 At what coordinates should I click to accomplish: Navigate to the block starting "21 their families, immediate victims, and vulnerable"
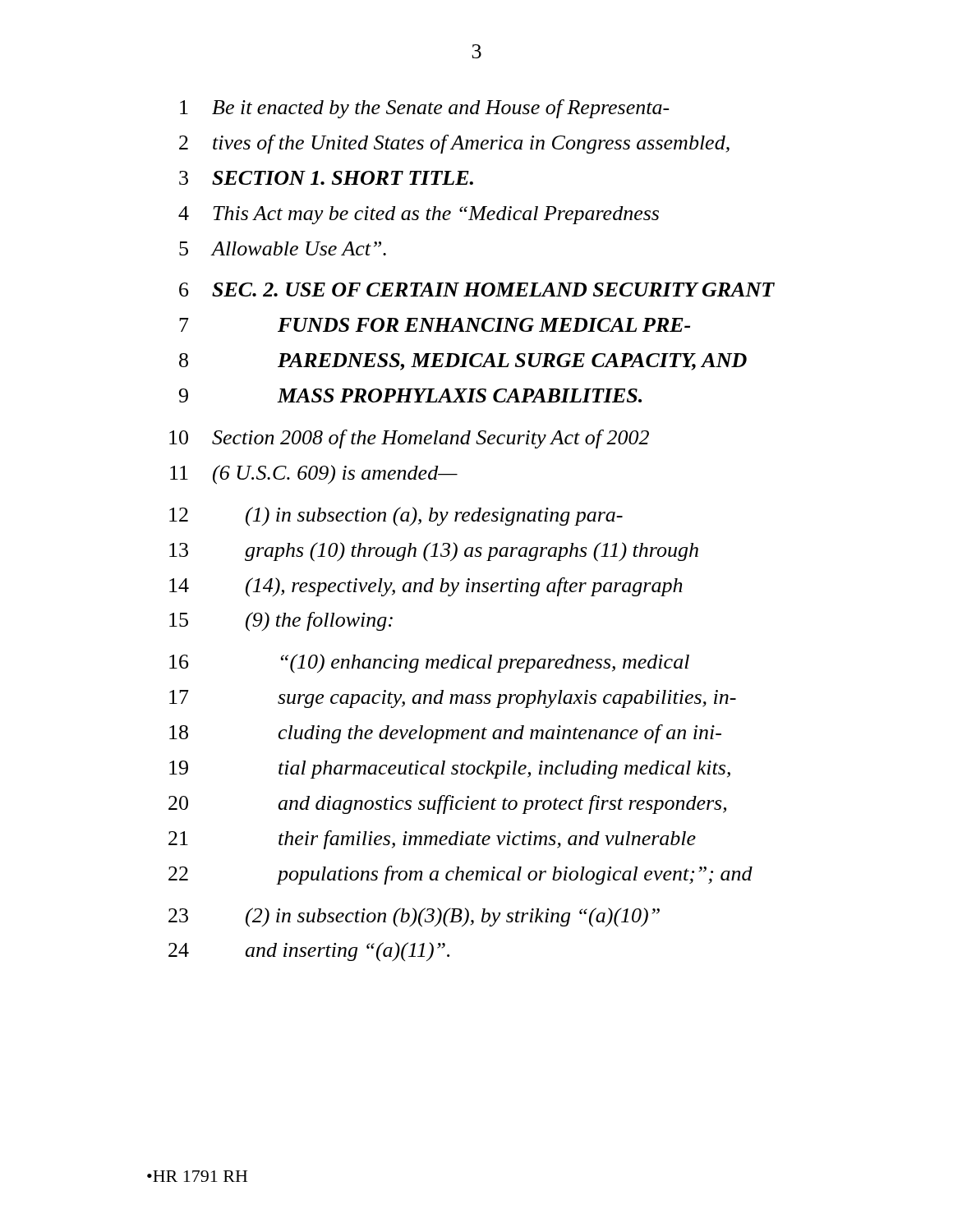(x=421, y=839)
